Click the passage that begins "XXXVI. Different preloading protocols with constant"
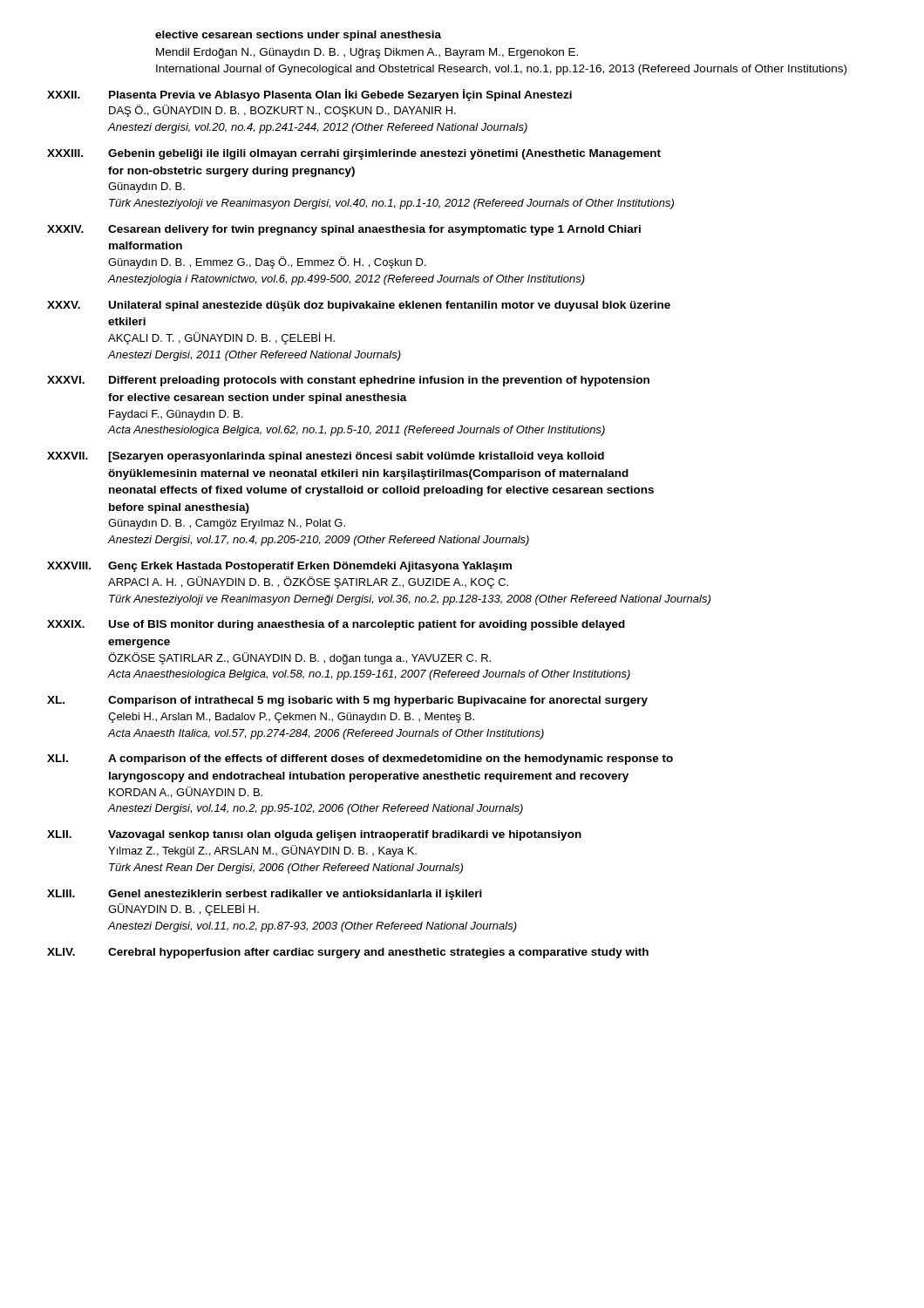The height and width of the screenshot is (1308, 924). (x=348, y=381)
